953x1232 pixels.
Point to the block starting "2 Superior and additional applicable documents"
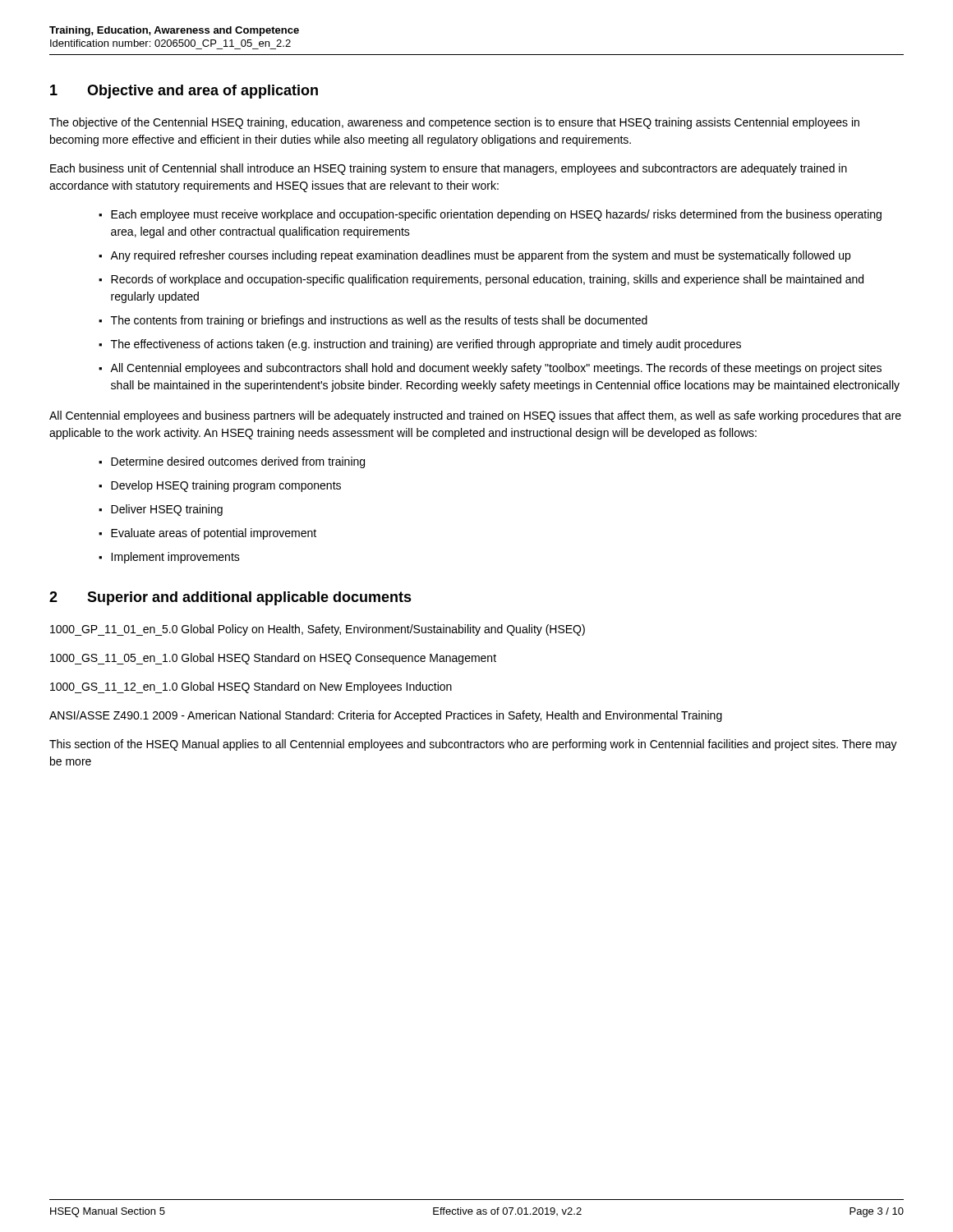click(230, 598)
